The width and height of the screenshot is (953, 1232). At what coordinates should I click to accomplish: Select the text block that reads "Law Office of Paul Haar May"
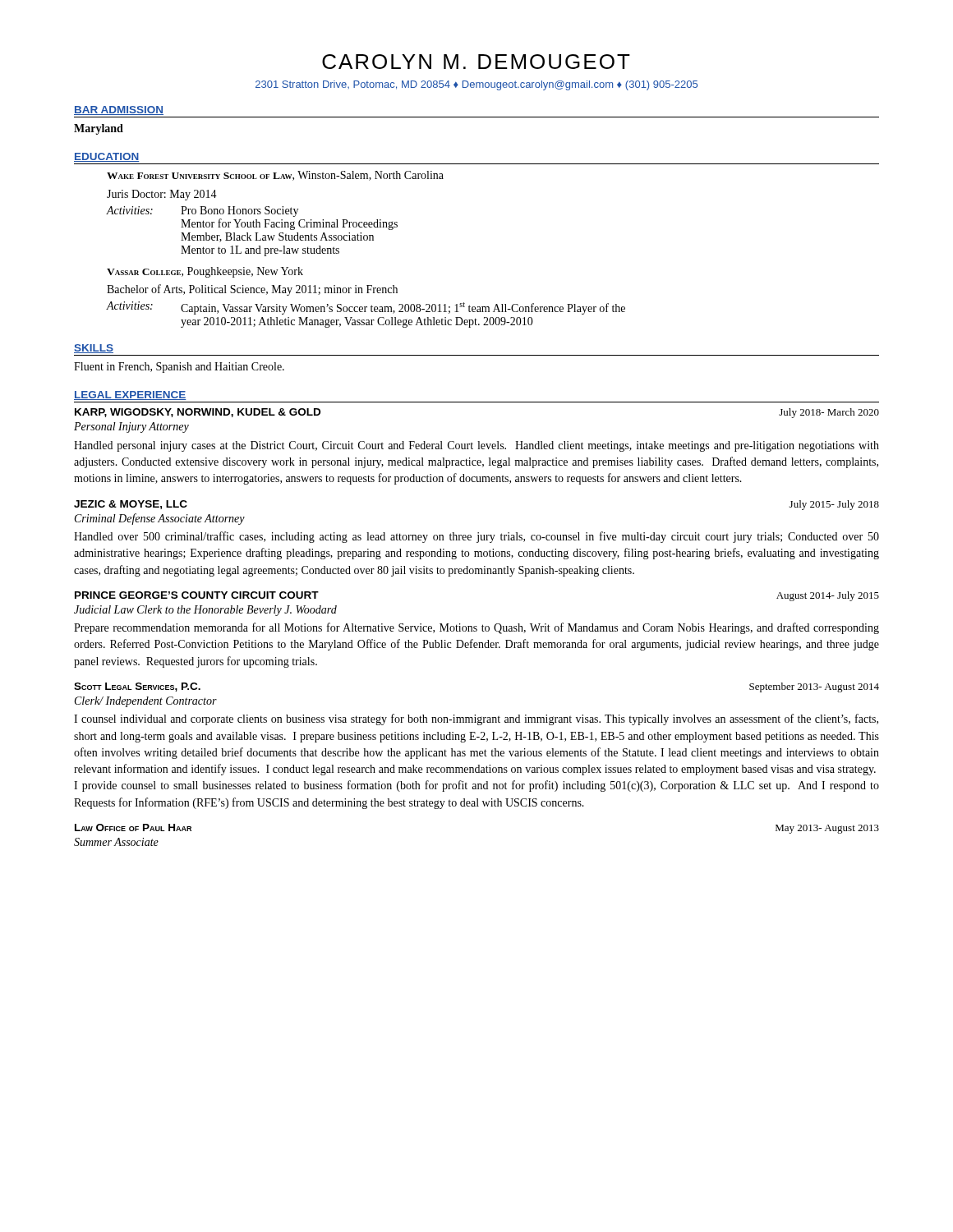pos(134,828)
